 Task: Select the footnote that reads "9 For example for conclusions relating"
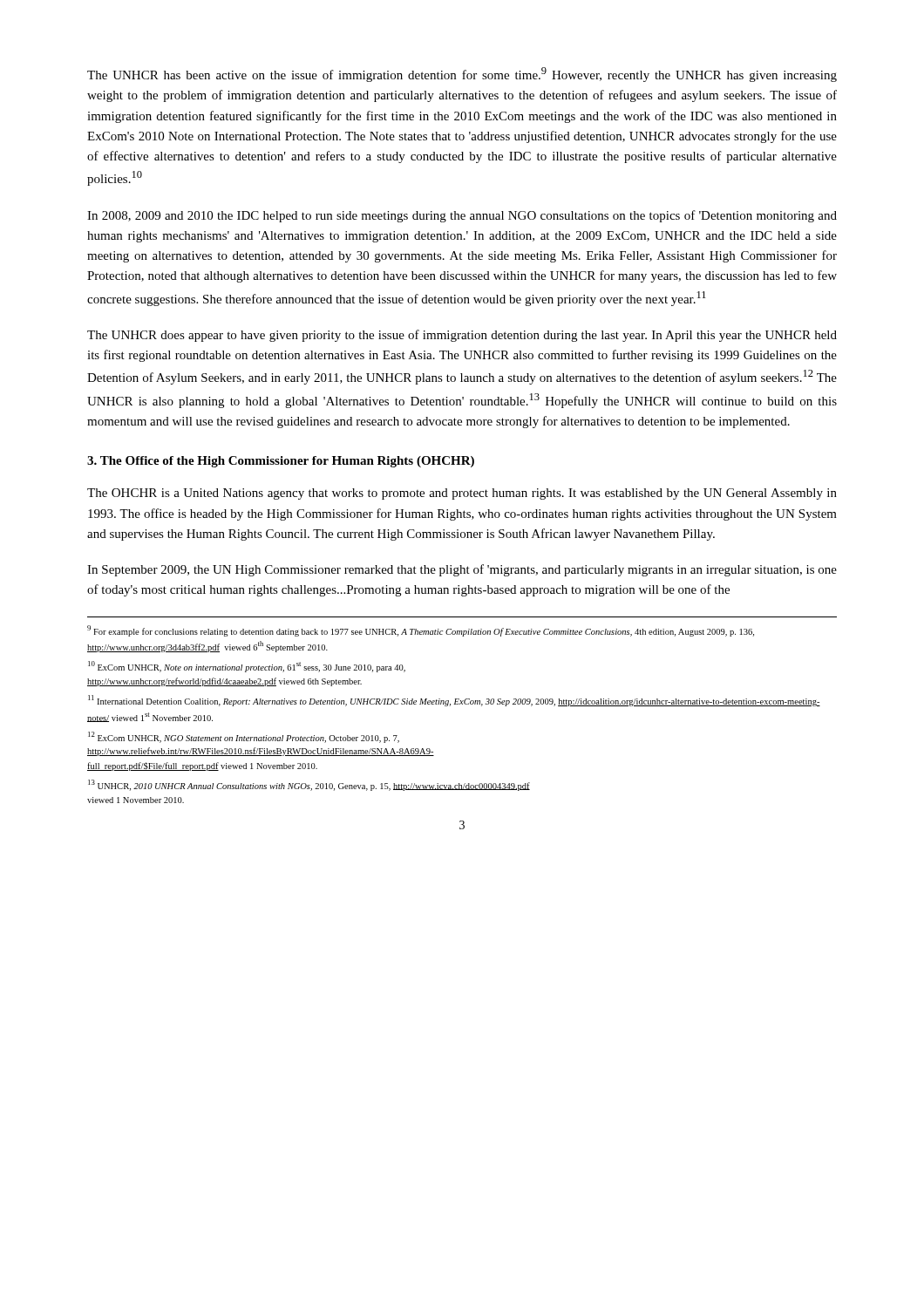[462, 639]
